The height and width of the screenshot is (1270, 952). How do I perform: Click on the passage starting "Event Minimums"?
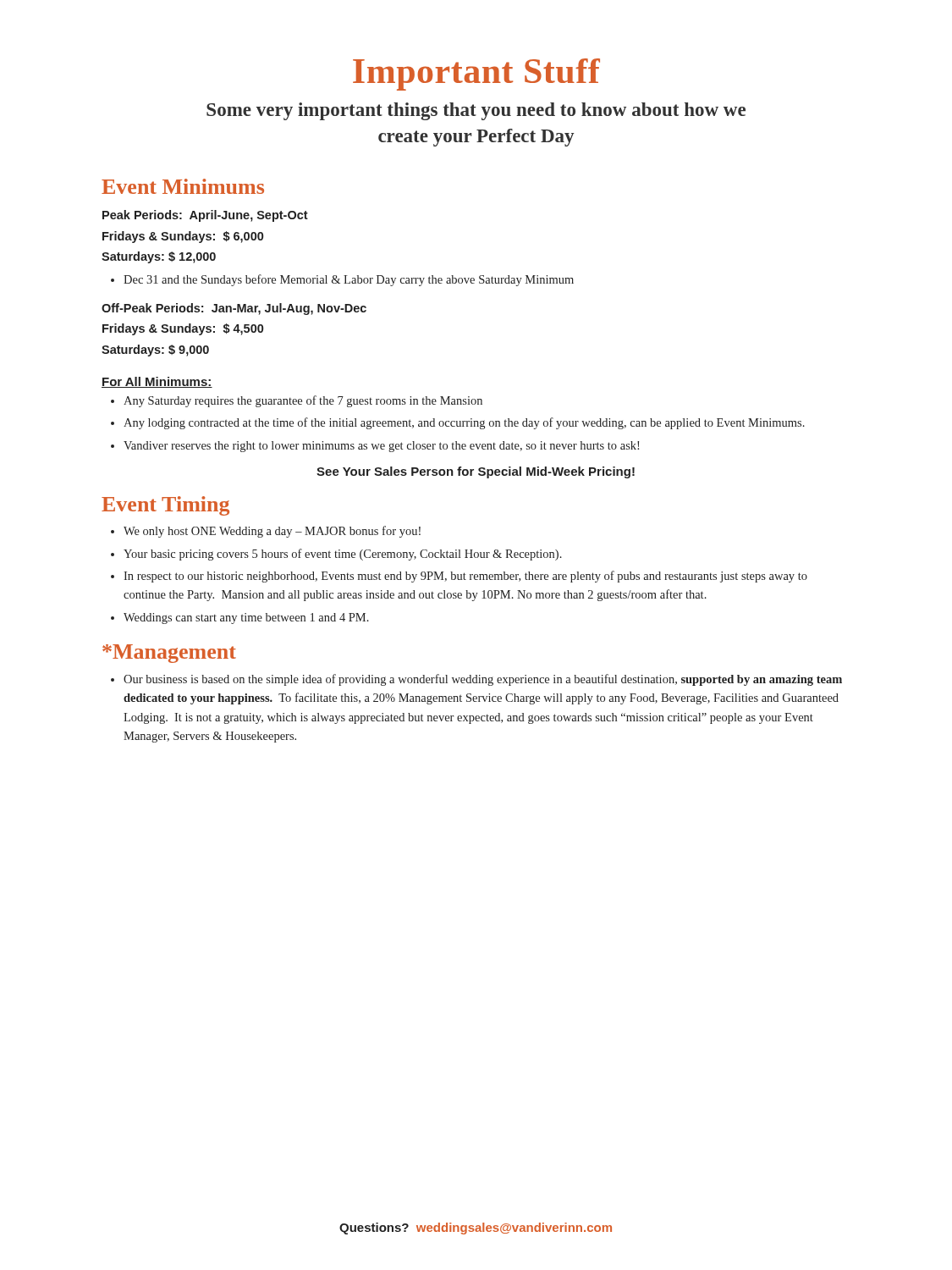click(x=183, y=187)
